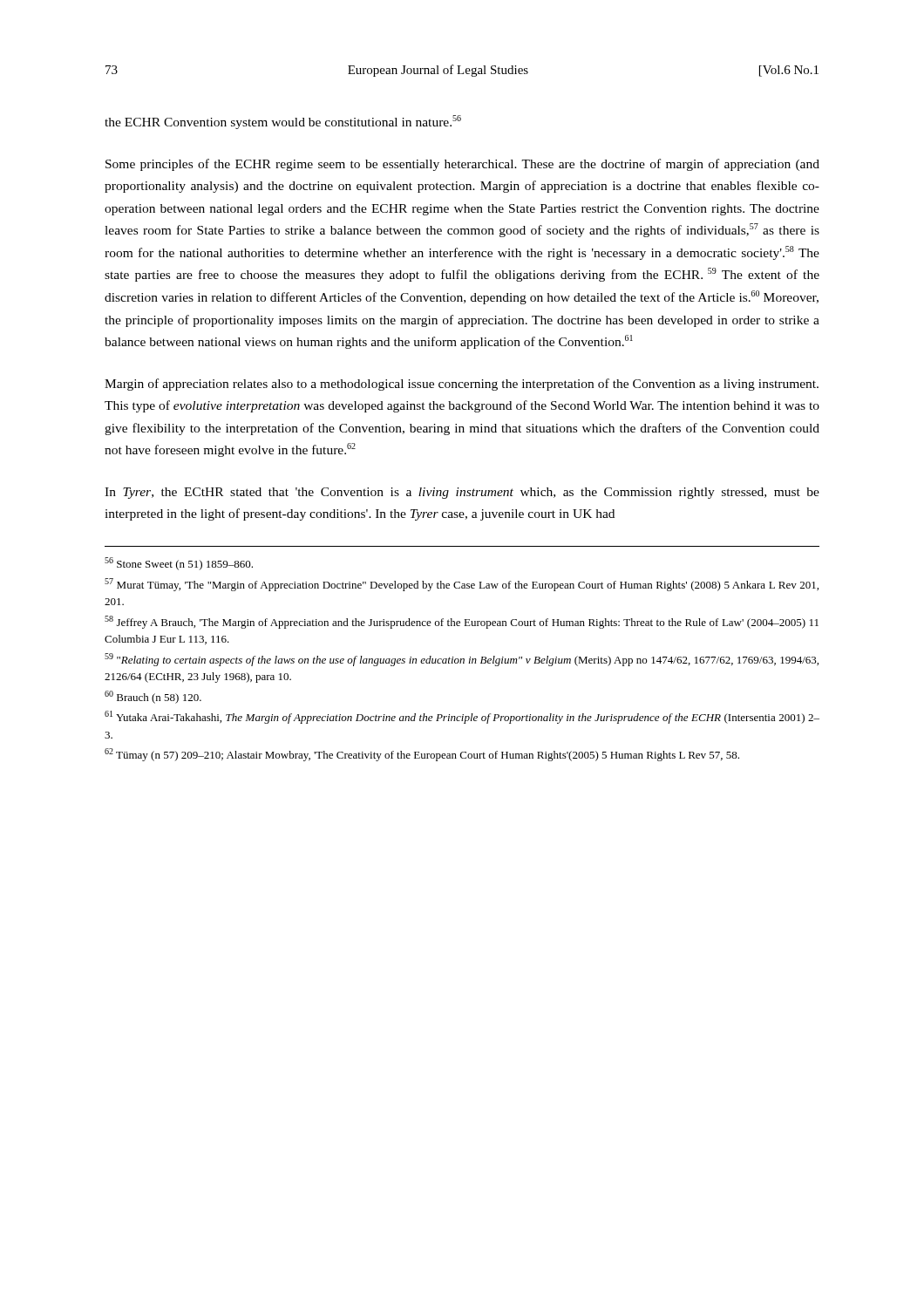Screen dimensions: 1308x924
Task: Locate the block of text that opens with "61 Yutaka Arai-Takahashi,"
Action: pyautogui.click(x=462, y=725)
